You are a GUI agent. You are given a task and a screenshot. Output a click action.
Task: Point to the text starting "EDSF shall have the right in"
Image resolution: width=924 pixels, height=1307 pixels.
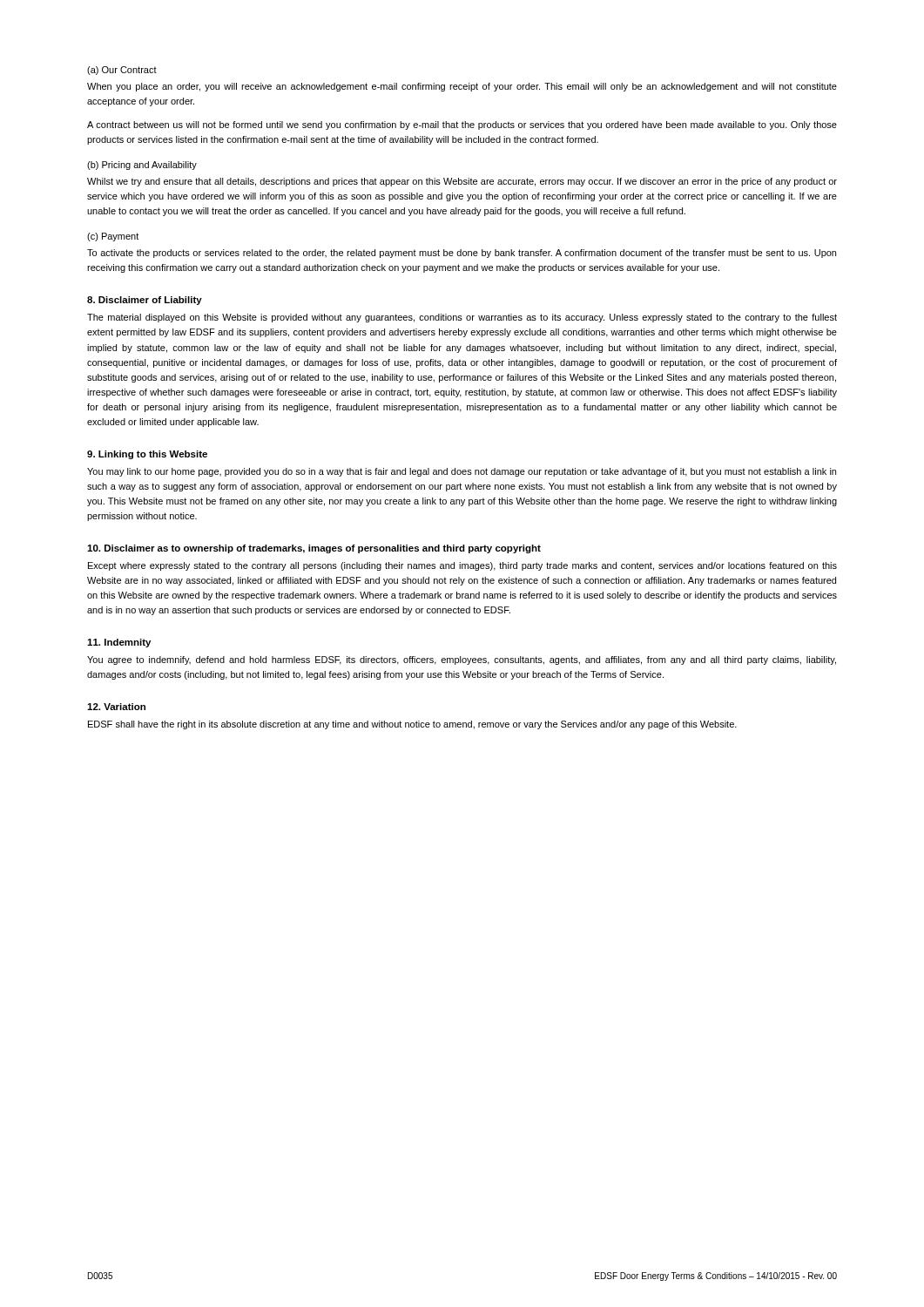(x=412, y=724)
